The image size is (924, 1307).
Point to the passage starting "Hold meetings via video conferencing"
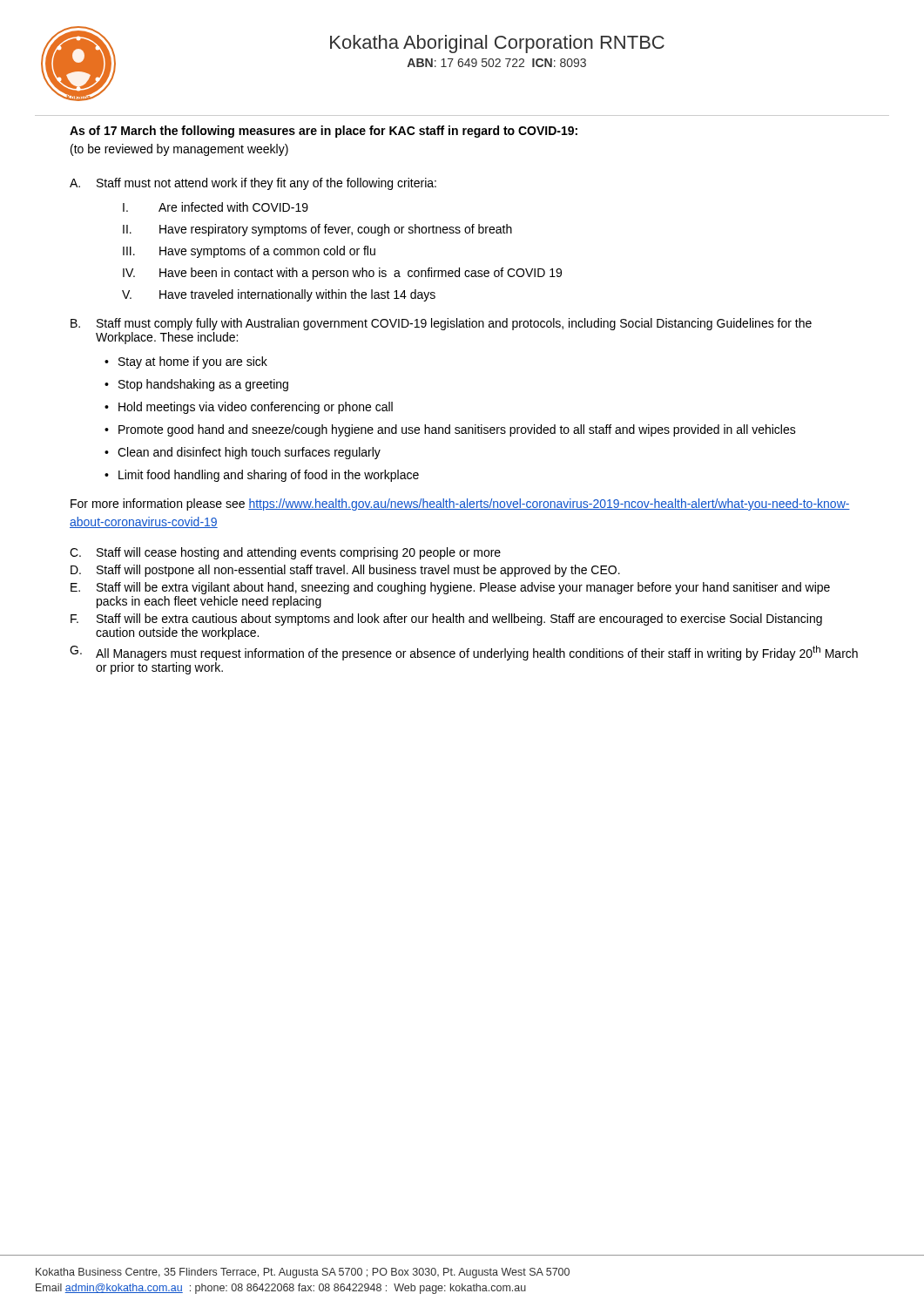(x=255, y=407)
